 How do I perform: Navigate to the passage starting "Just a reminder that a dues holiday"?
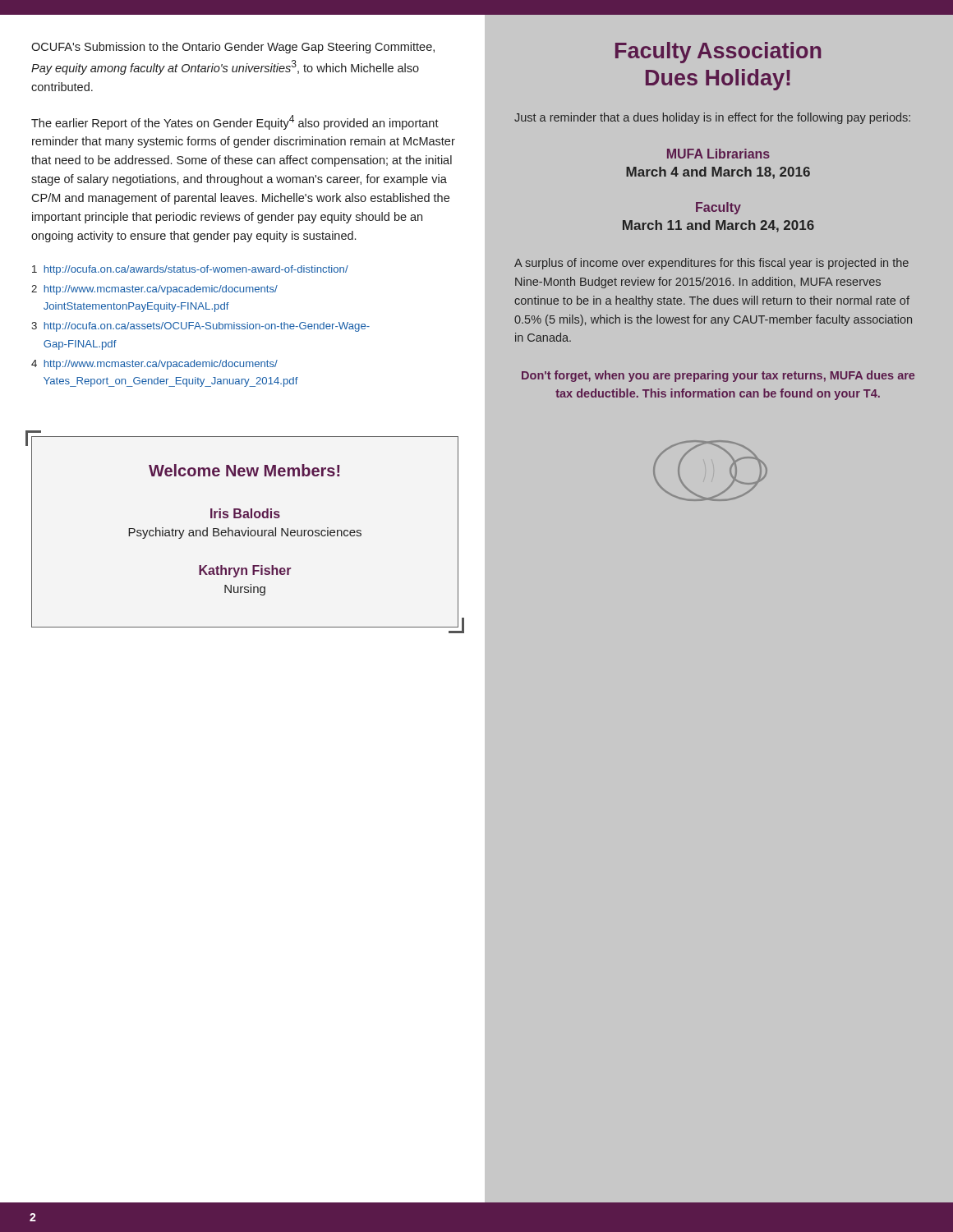coord(713,117)
